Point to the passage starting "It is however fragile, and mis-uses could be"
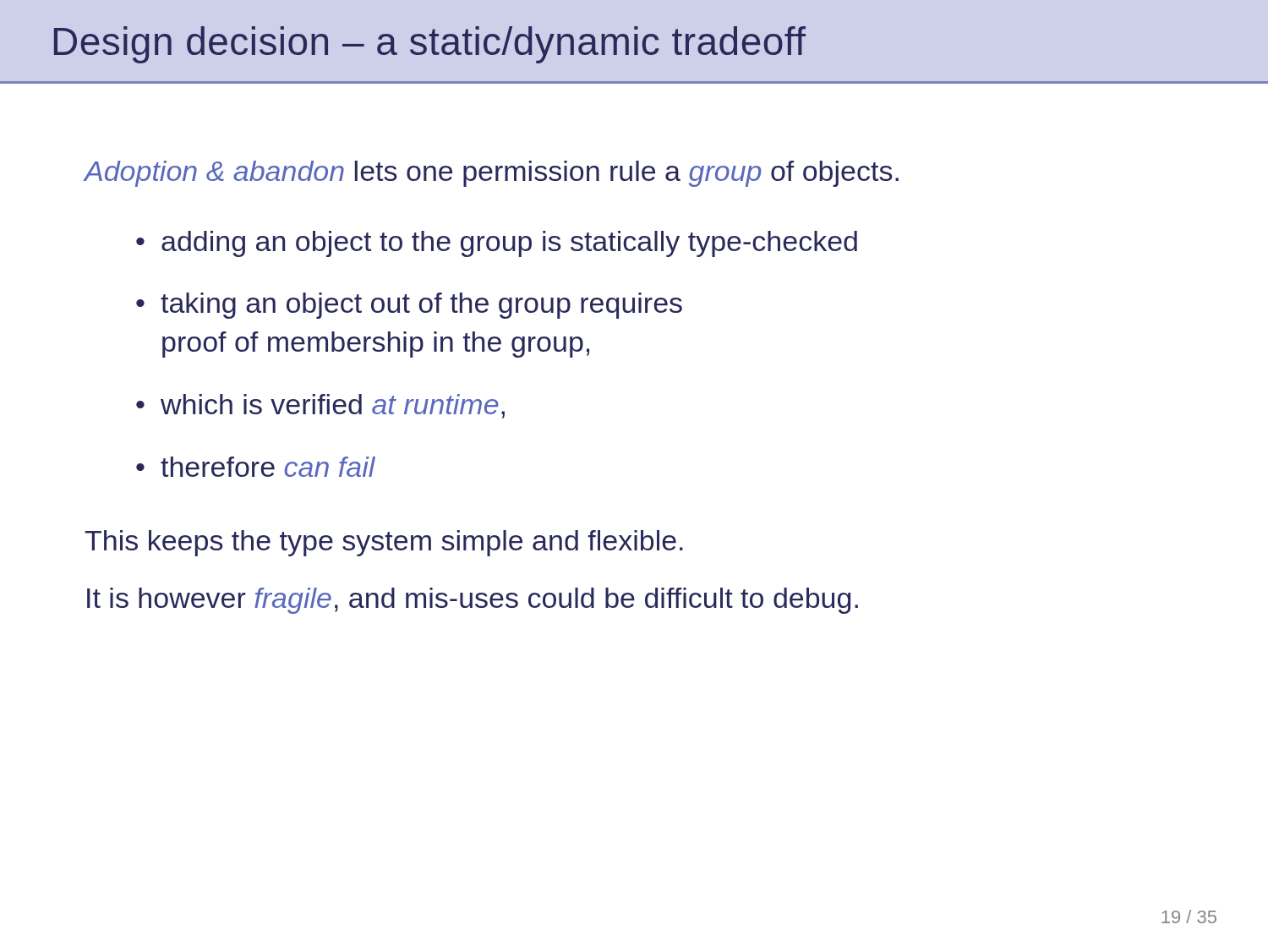This screenshot has width=1268, height=952. coord(473,597)
